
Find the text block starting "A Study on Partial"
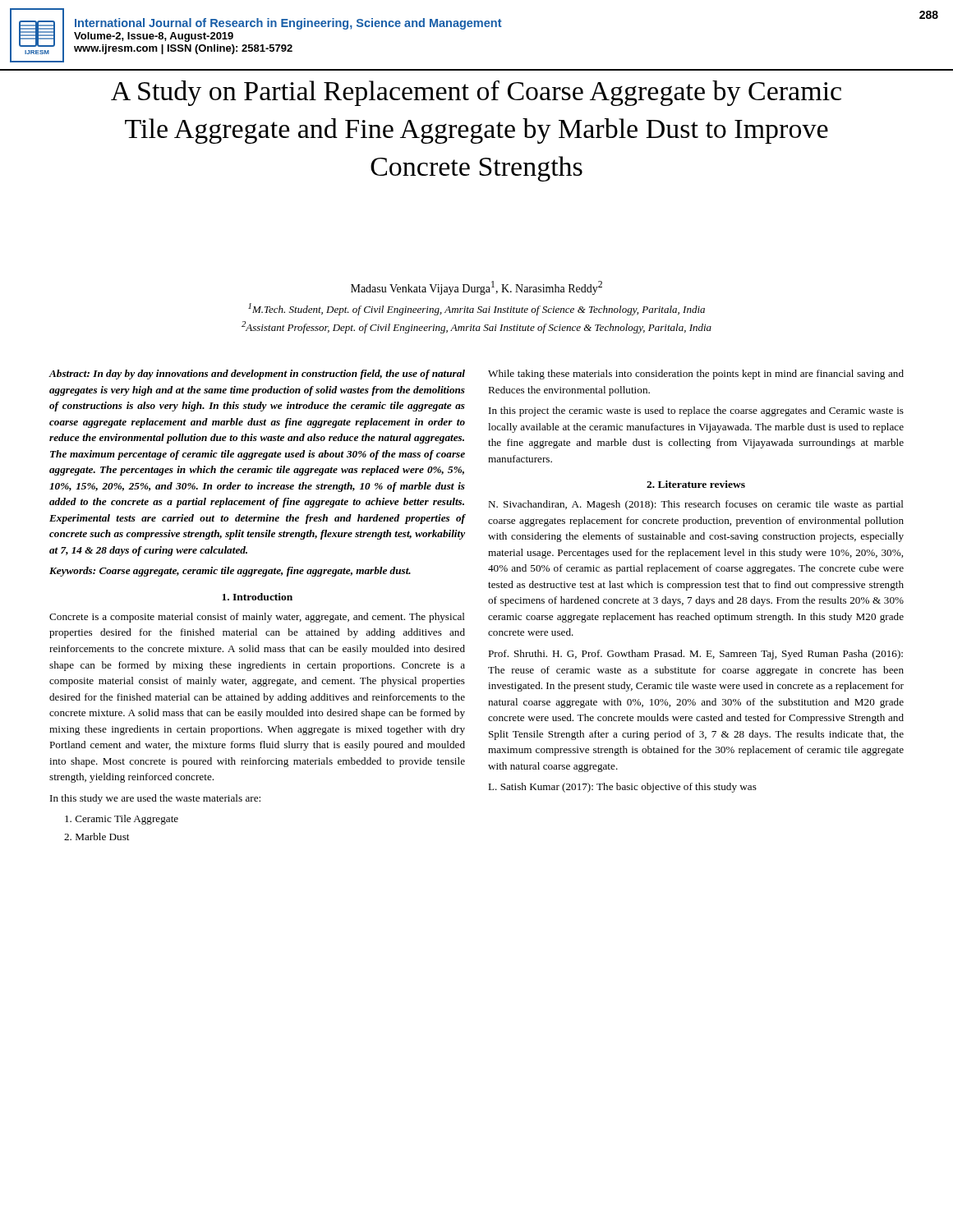[x=476, y=129]
